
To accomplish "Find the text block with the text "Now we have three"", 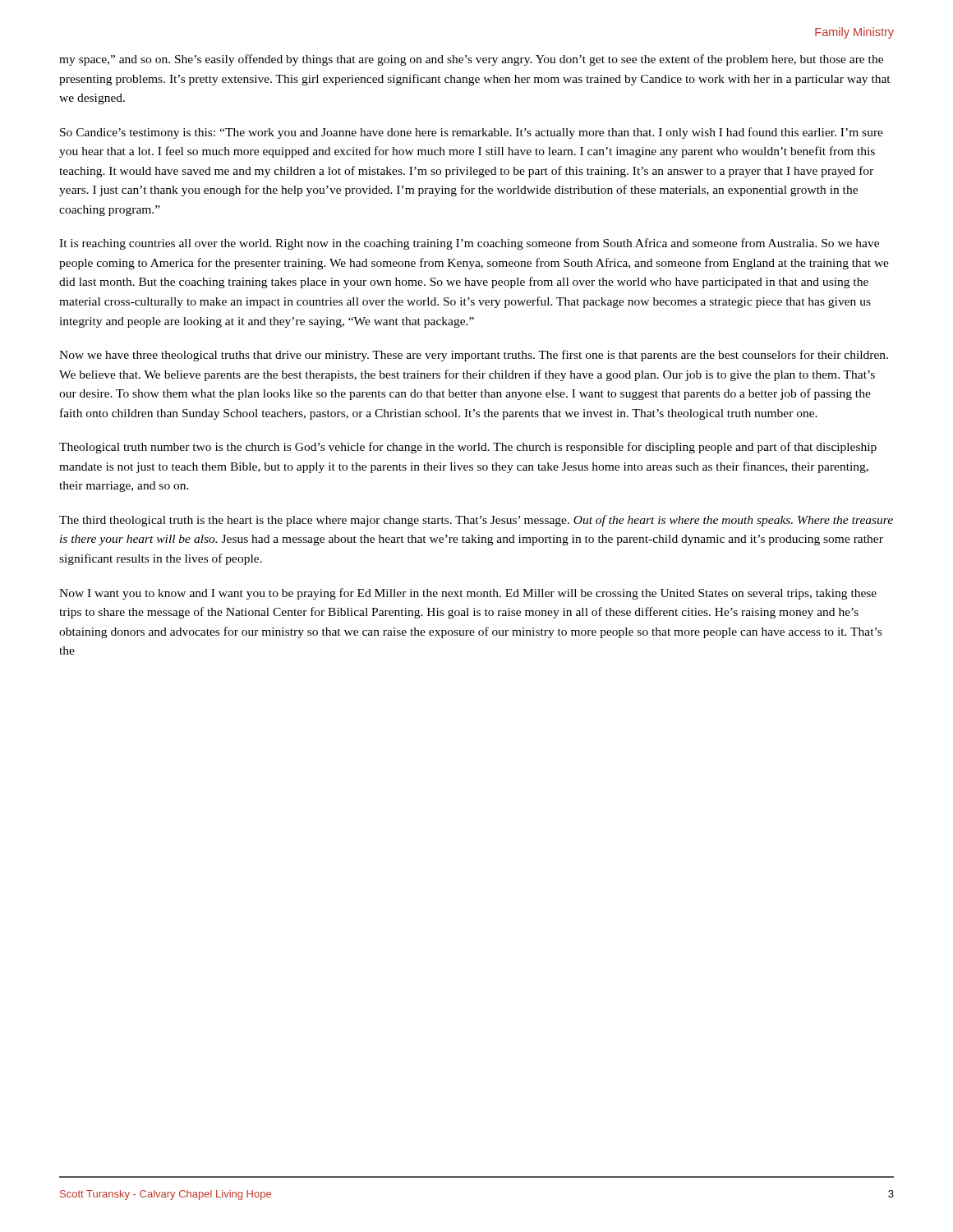I will tap(474, 384).
